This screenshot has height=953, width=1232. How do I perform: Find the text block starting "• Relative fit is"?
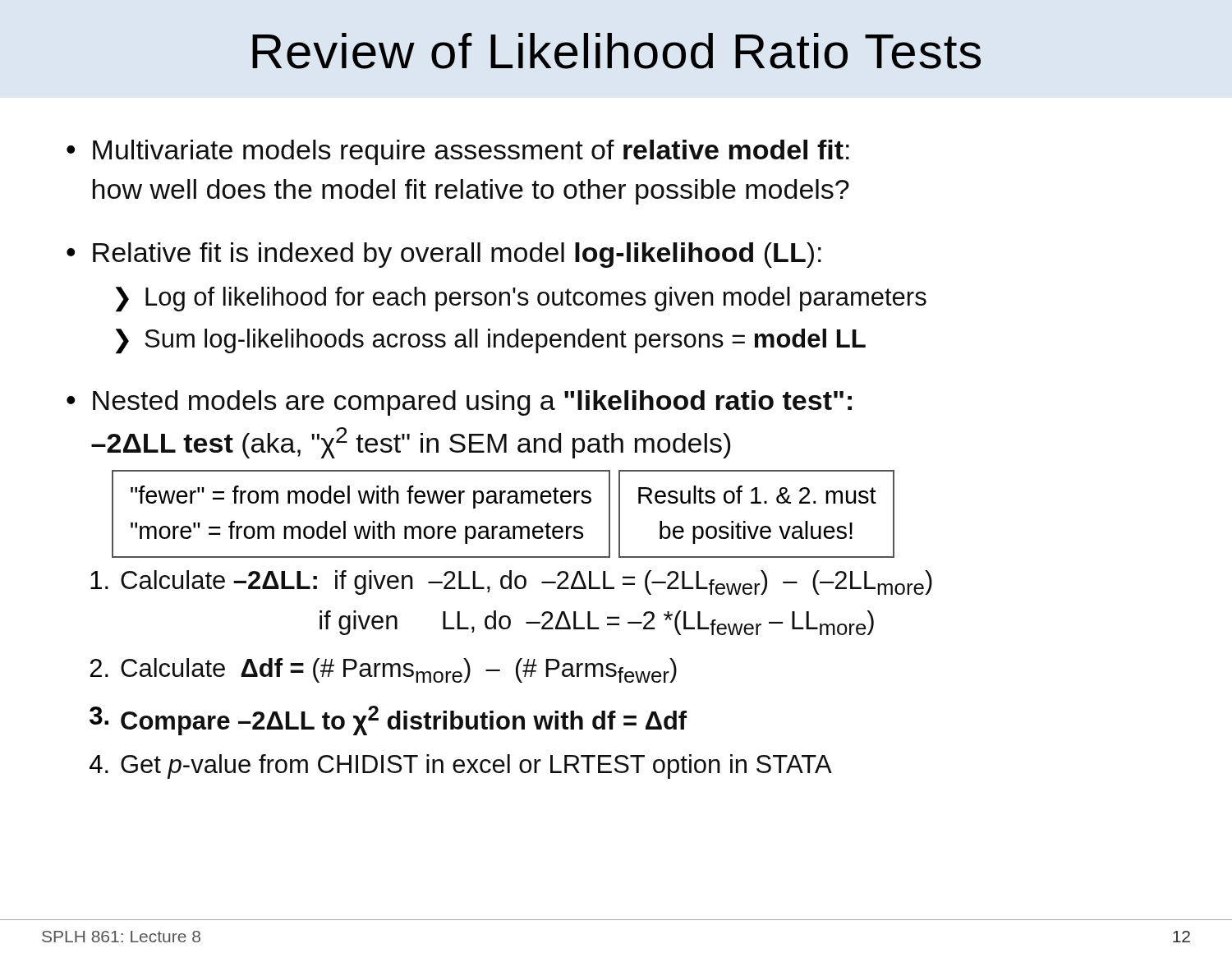[x=445, y=253]
